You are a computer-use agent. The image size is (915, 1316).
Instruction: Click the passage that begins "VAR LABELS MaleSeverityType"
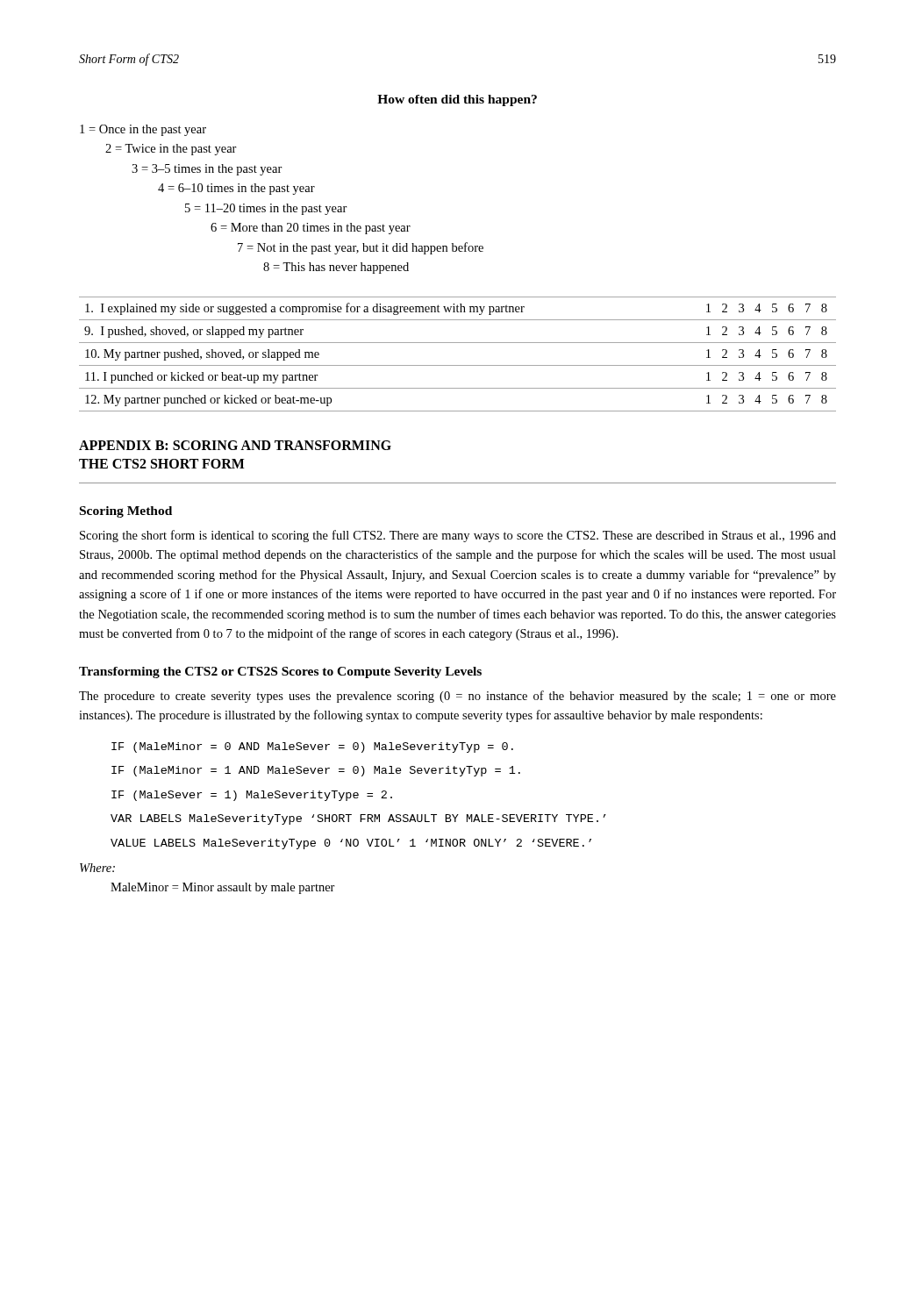pyautogui.click(x=359, y=819)
